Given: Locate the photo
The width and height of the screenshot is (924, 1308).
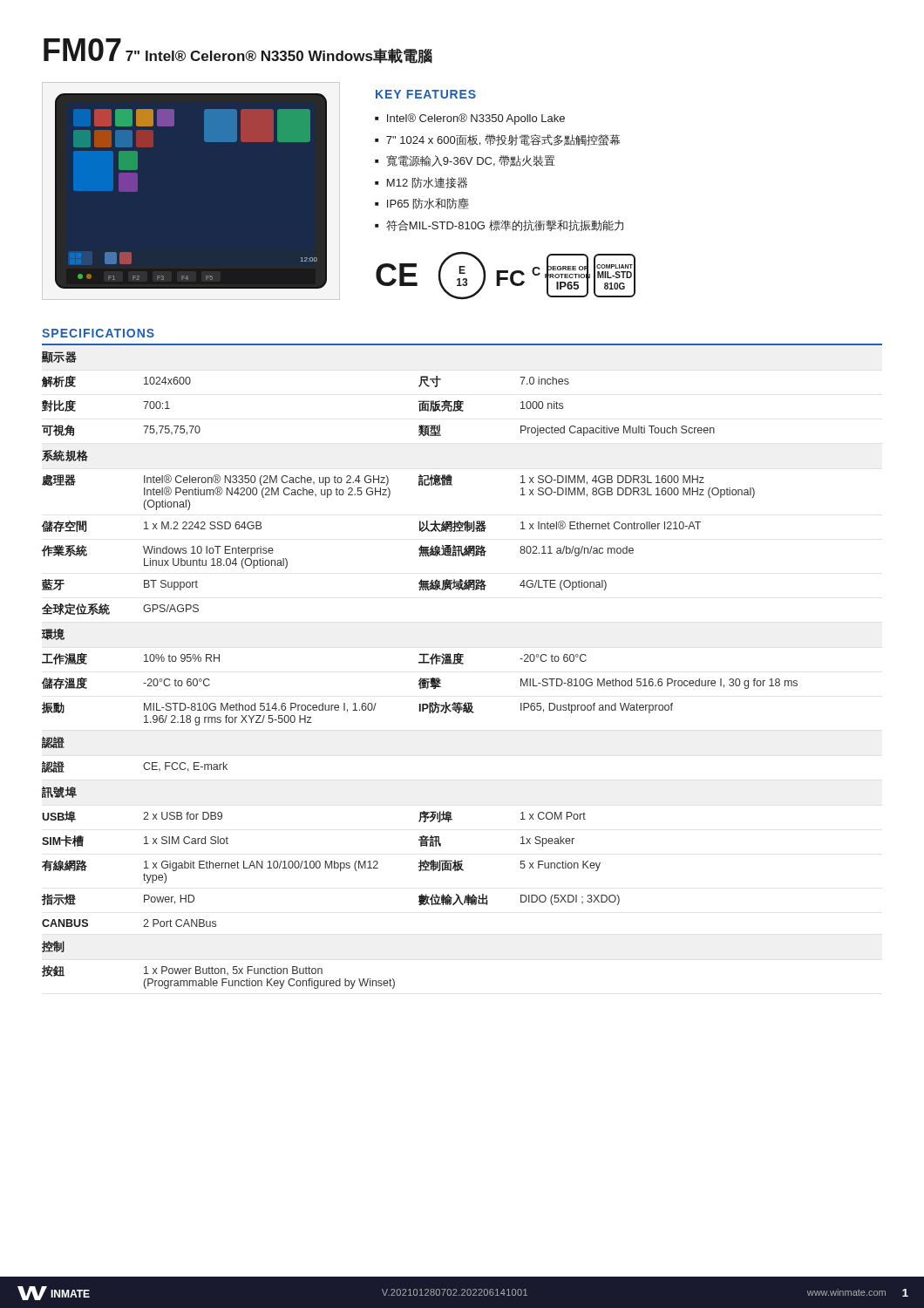Looking at the screenshot, I should 191,191.
